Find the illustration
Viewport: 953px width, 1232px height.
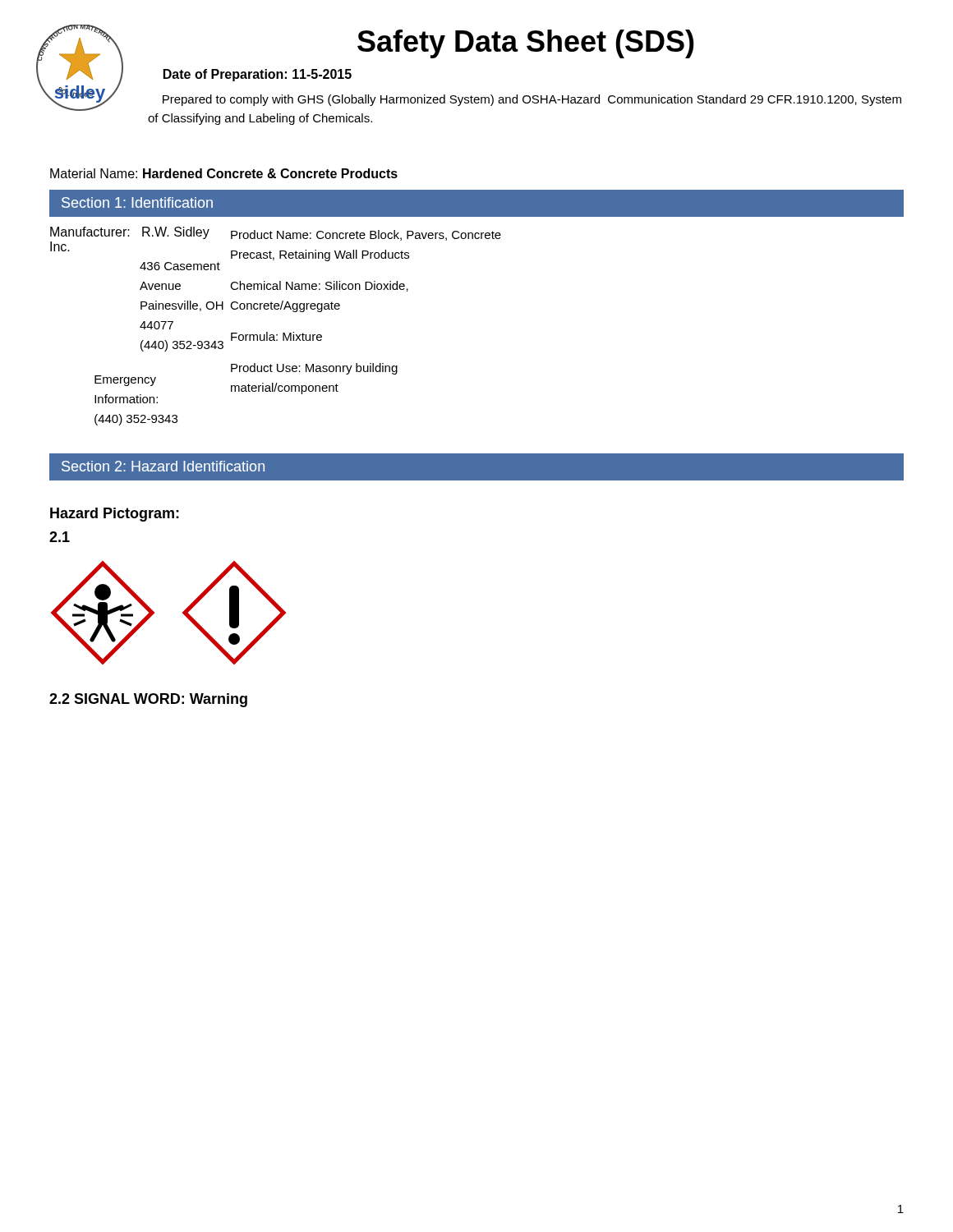point(476,613)
